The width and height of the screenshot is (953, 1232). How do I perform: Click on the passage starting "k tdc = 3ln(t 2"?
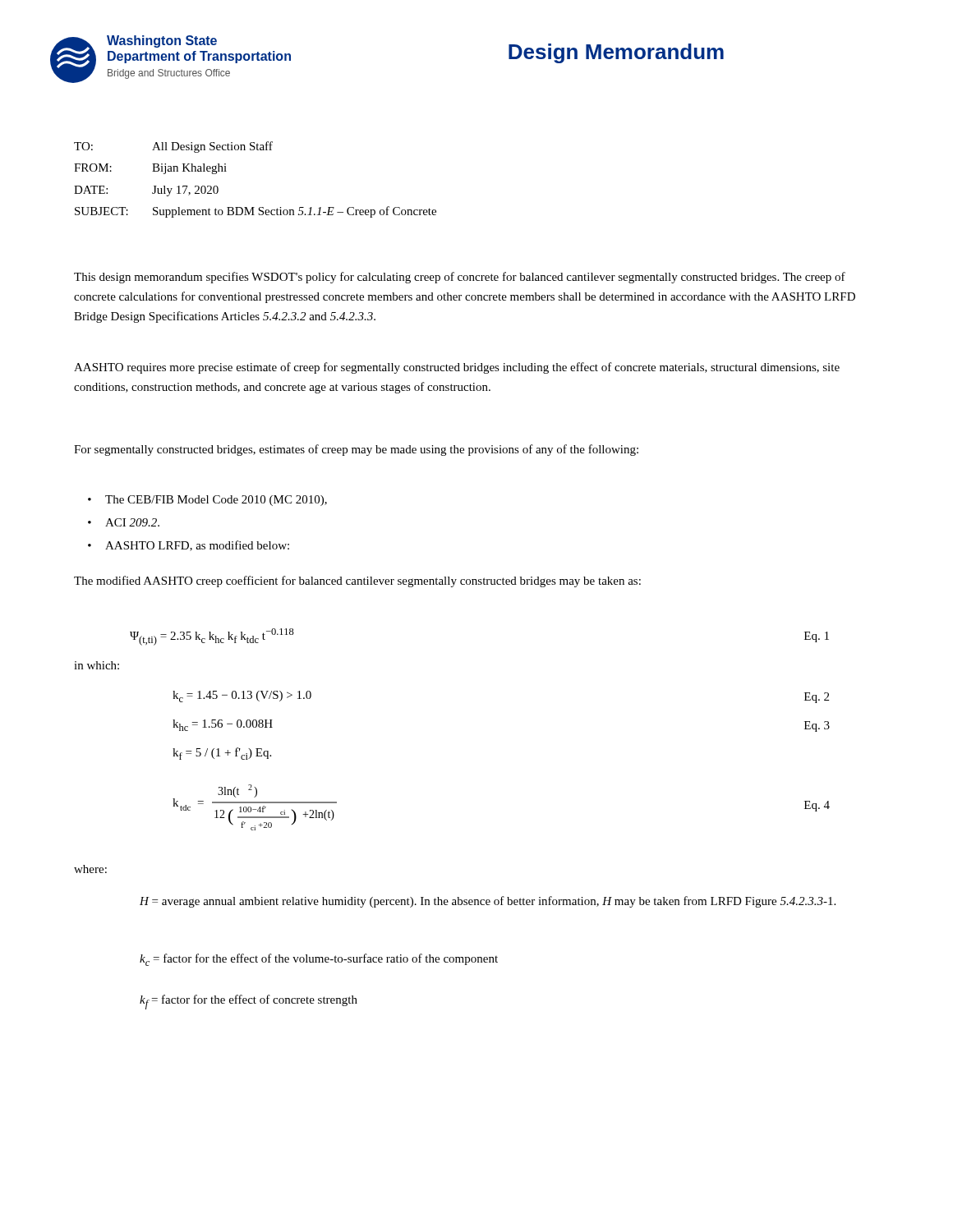click(x=274, y=803)
